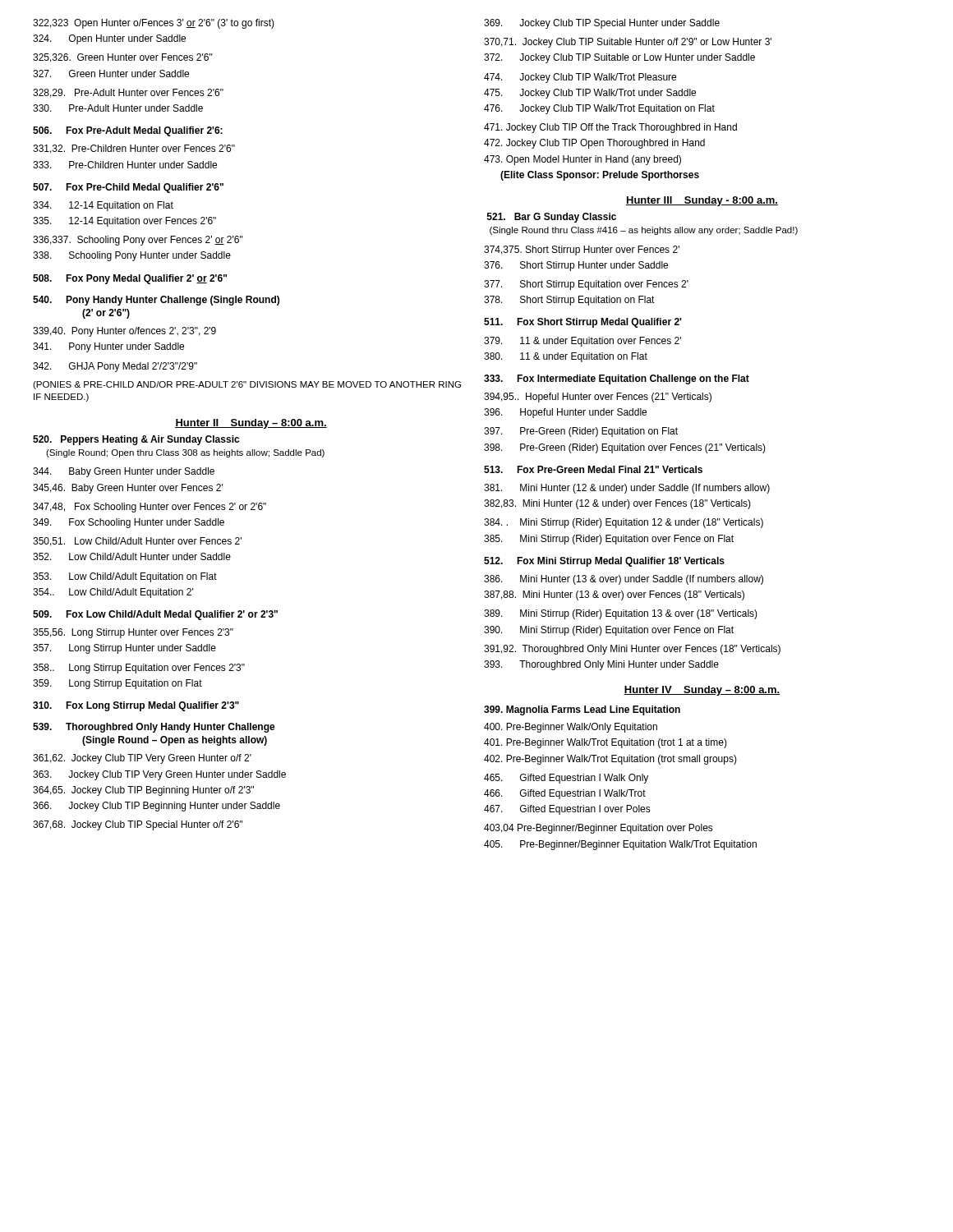Point to the block starting "385. Mini Stirrup (Rider) Equitation"

(x=609, y=538)
